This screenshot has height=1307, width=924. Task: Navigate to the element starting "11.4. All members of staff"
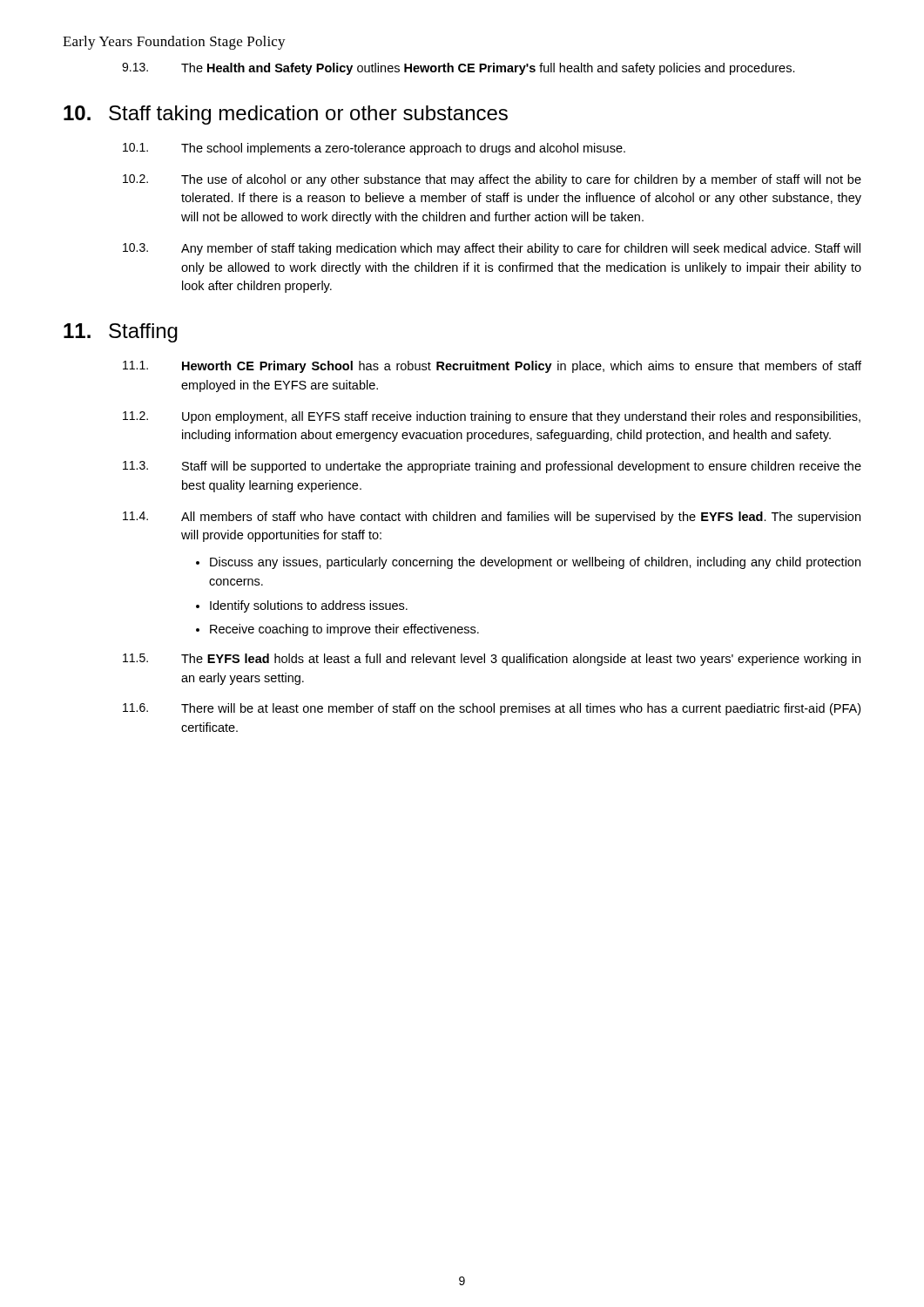tap(492, 577)
